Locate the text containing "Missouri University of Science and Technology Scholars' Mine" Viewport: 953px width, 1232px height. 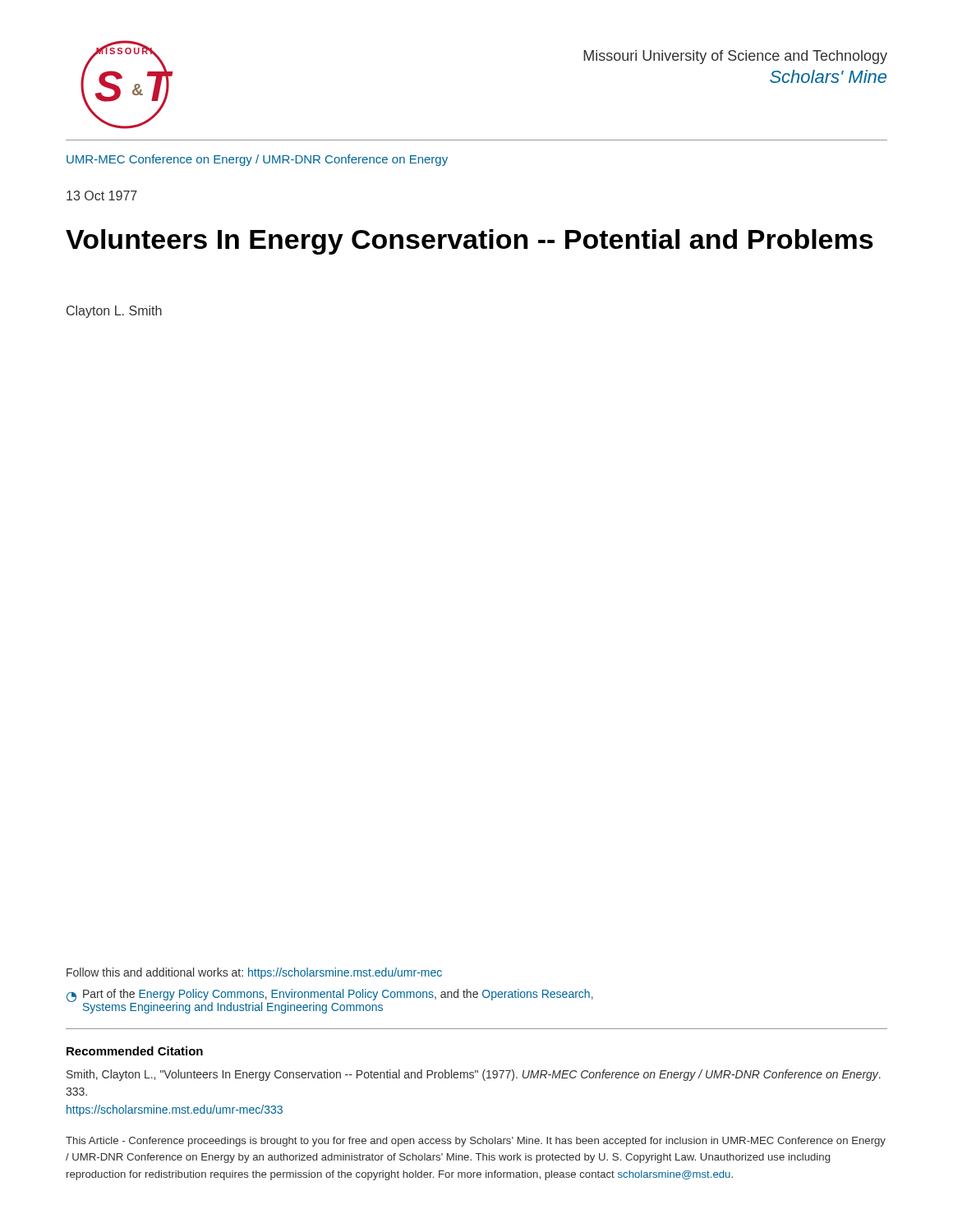(x=735, y=57)
